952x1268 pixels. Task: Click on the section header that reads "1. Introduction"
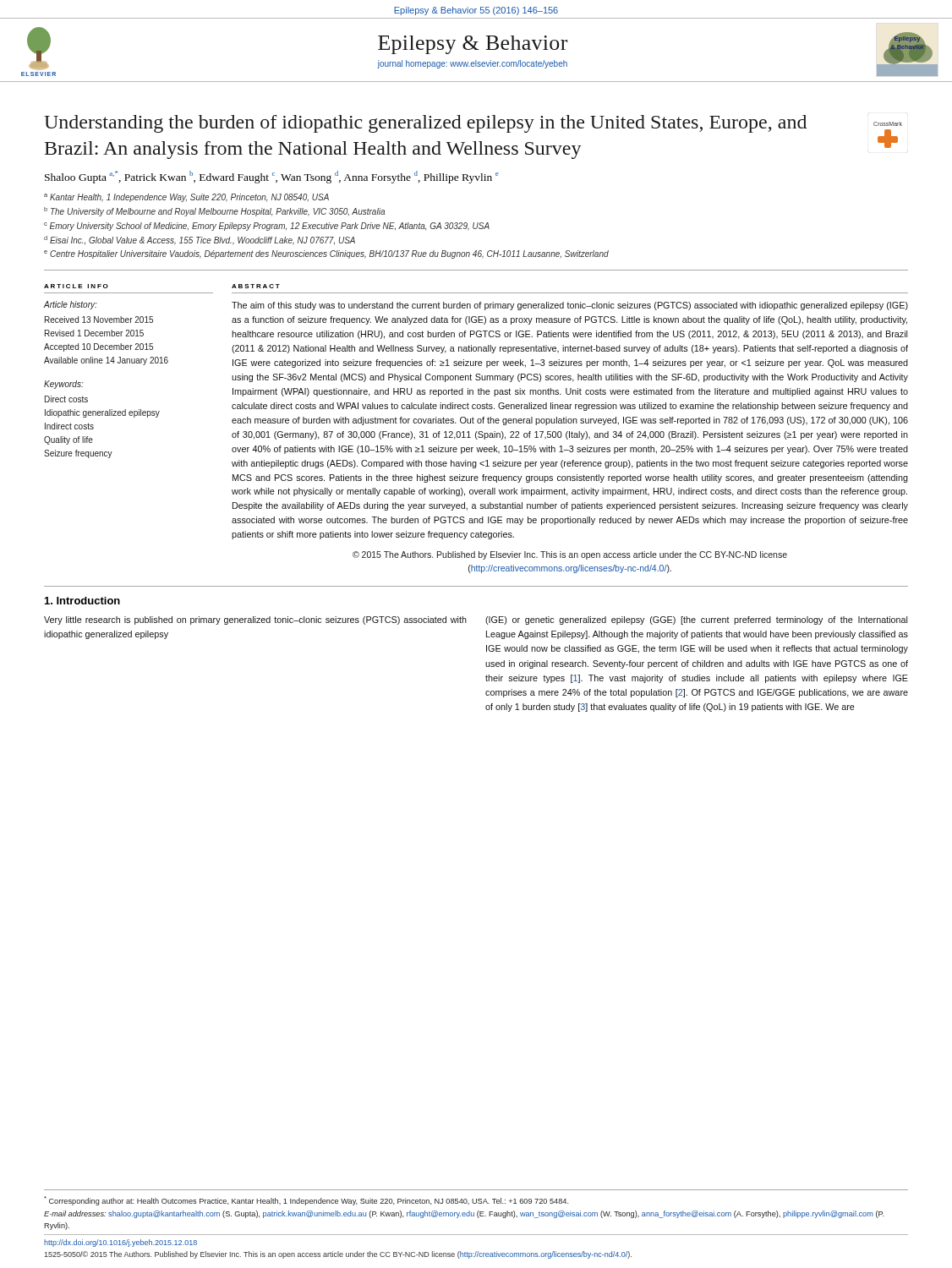point(82,600)
